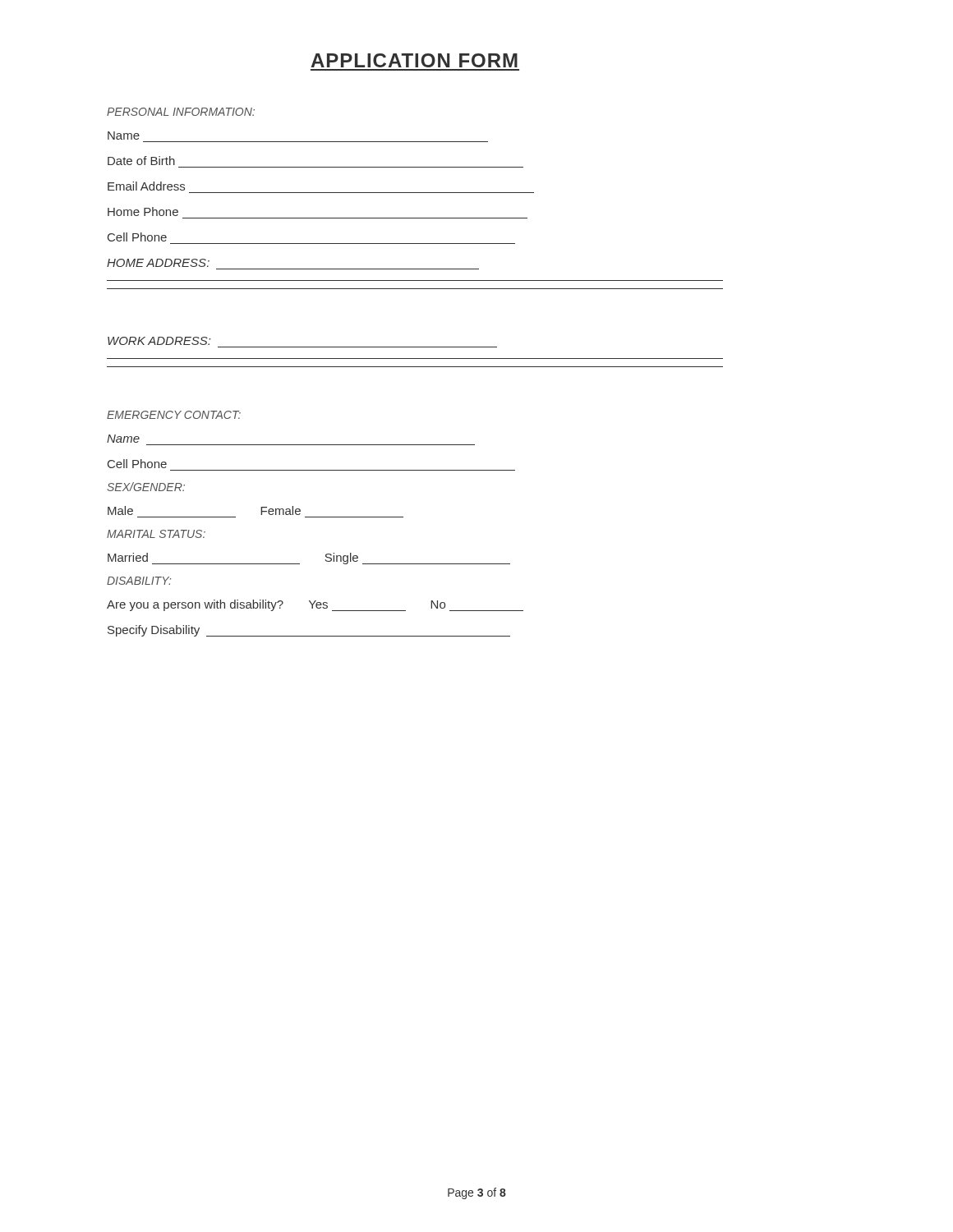The image size is (953, 1232).
Task: Click on the region starting "MARITAL STATUS:"
Action: pos(156,534)
